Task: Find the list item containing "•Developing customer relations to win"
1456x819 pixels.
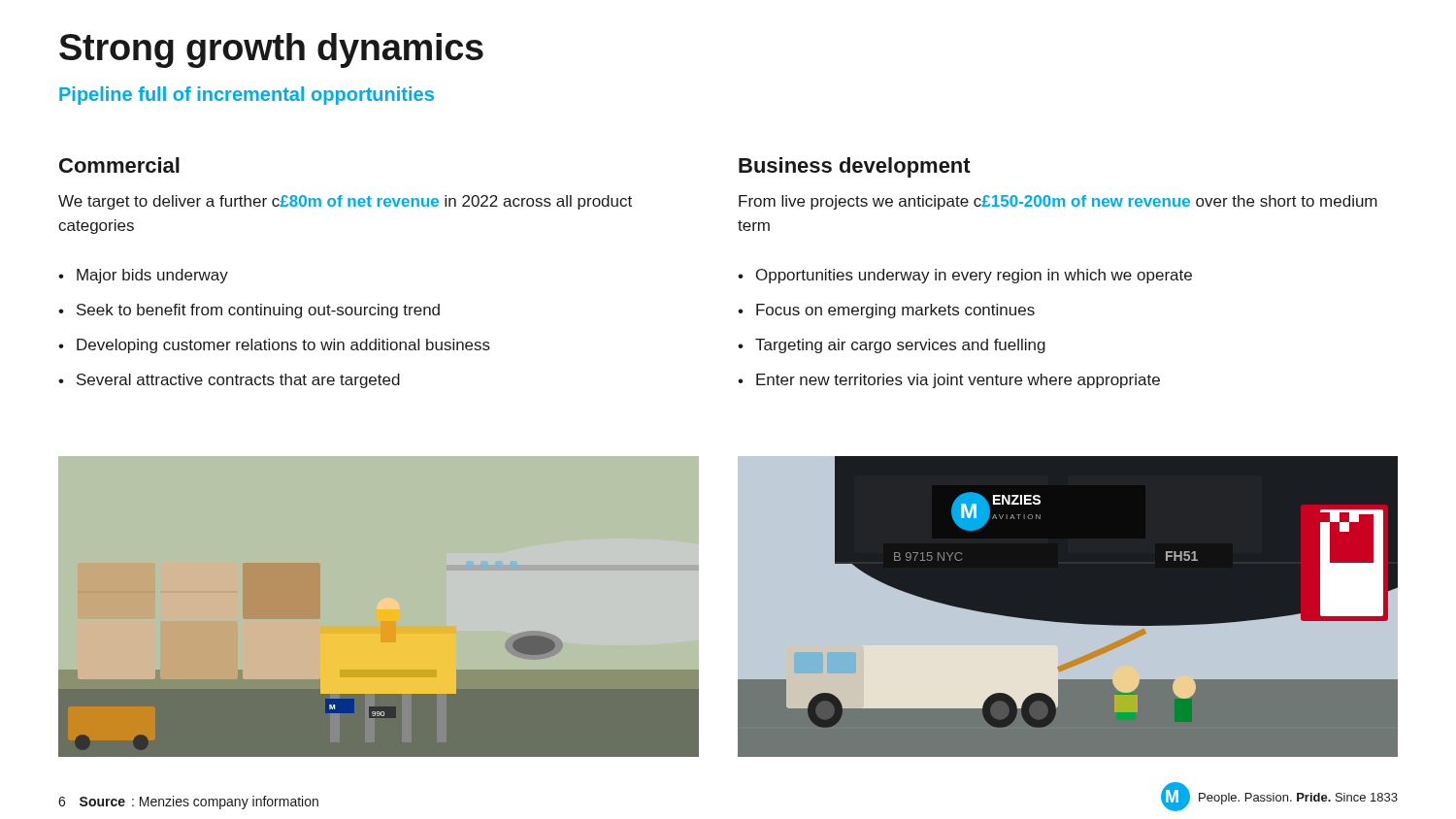Action: coord(274,346)
